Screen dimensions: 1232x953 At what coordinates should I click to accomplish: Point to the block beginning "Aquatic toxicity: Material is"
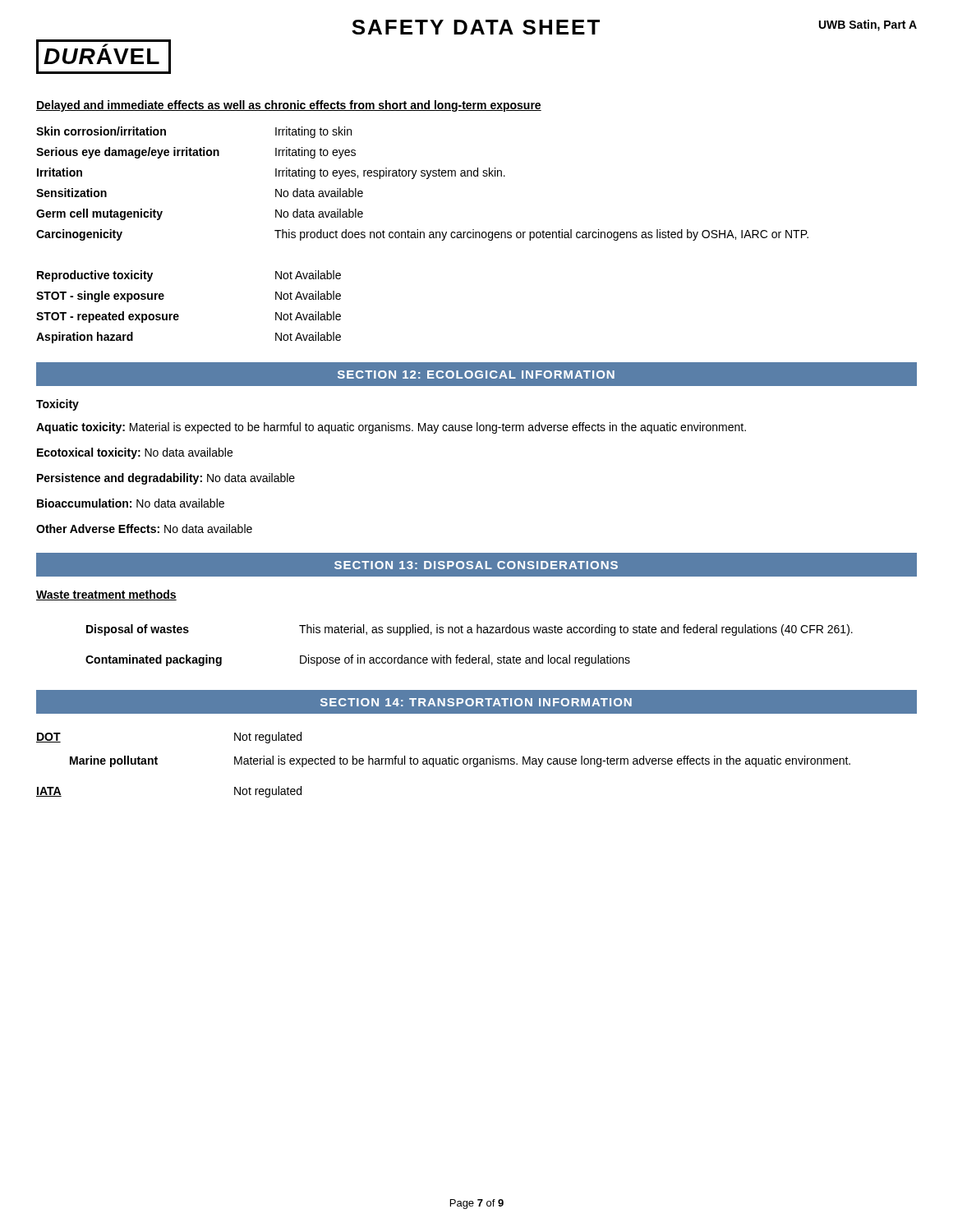tap(391, 427)
